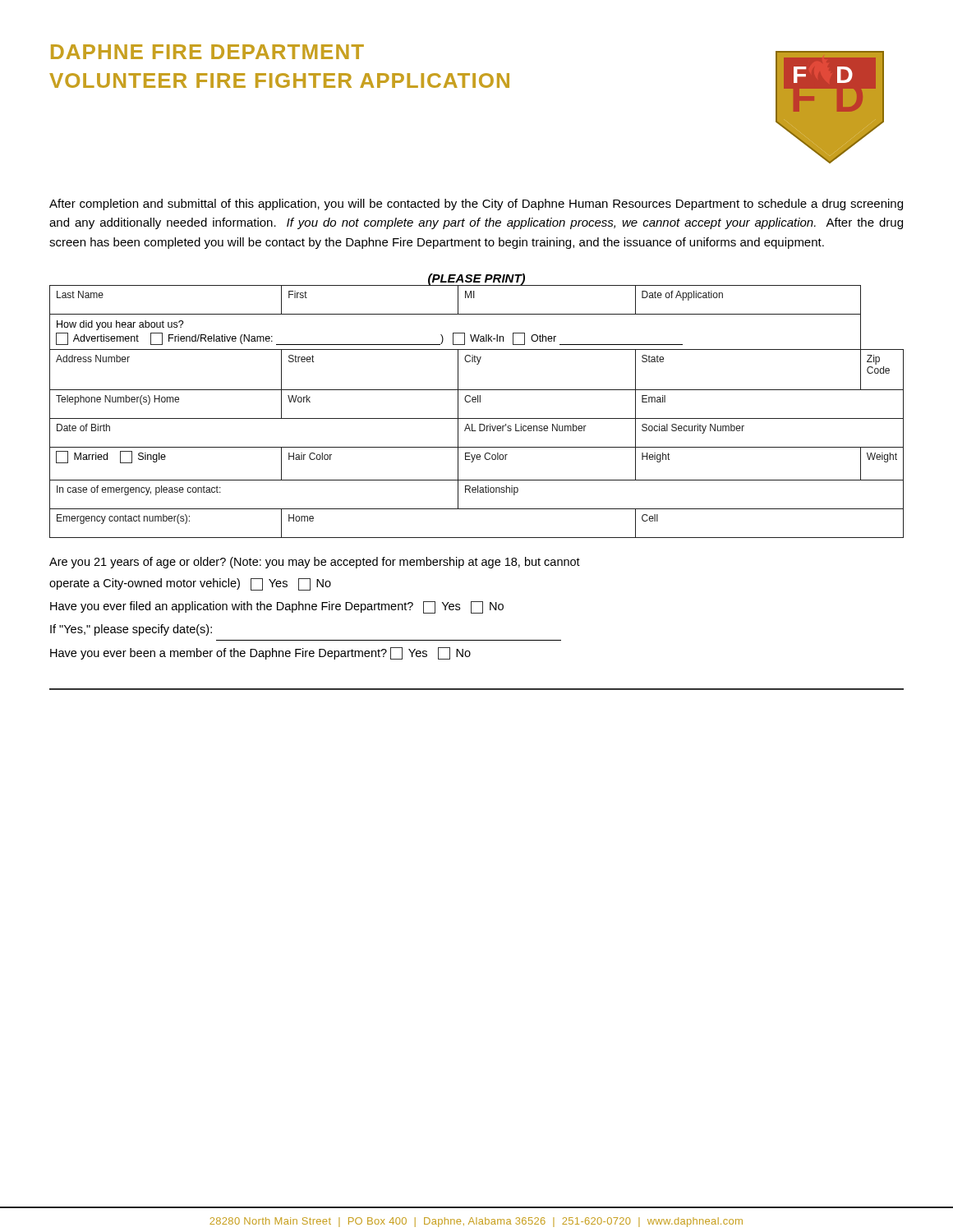Locate the text block starting "Are you 21 years of age or"
The width and height of the screenshot is (953, 1232).
tap(476, 573)
